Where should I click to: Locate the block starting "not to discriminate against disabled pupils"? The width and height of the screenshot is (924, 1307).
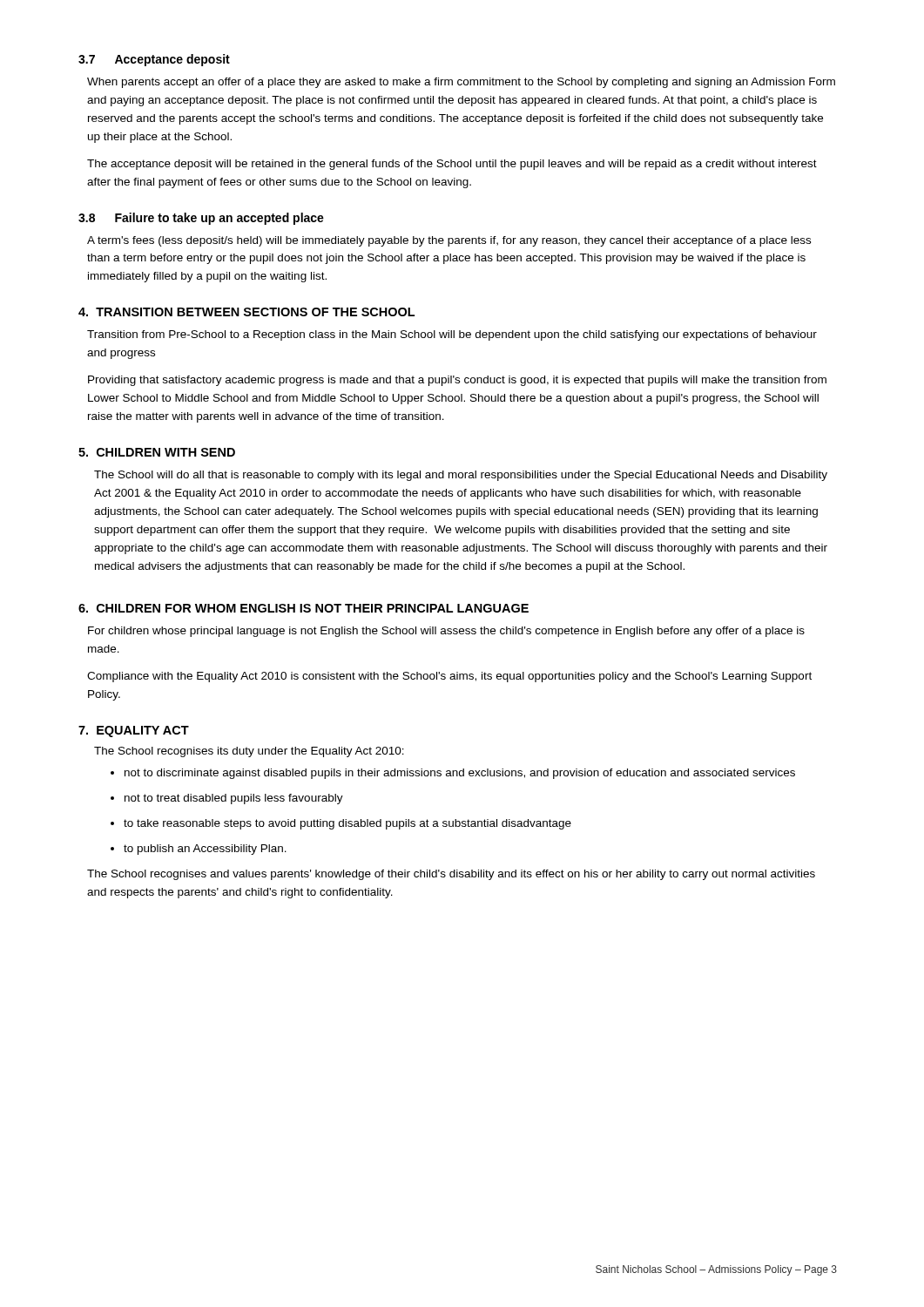point(460,772)
